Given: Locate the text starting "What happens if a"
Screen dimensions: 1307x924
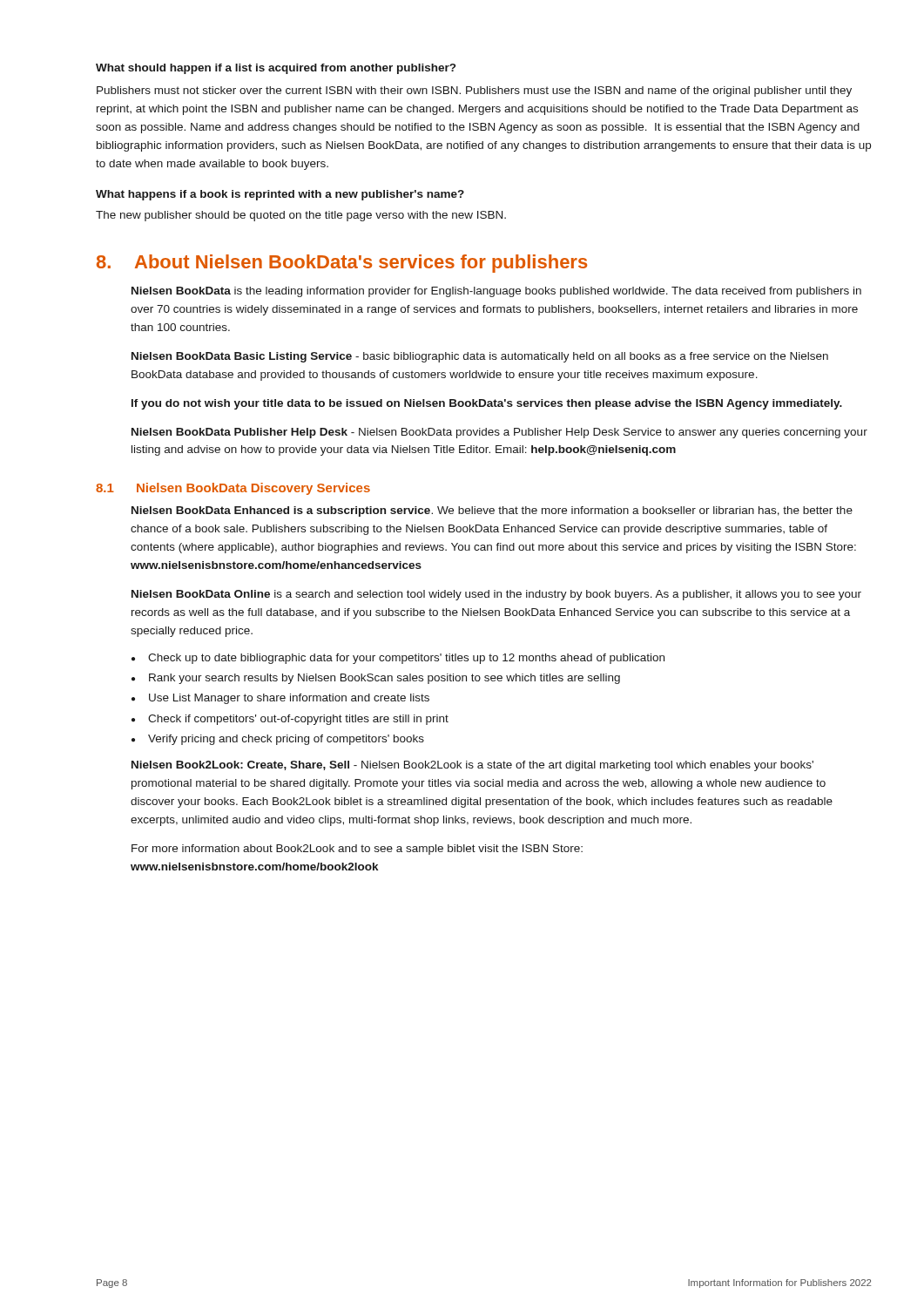Looking at the screenshot, I should point(280,195).
